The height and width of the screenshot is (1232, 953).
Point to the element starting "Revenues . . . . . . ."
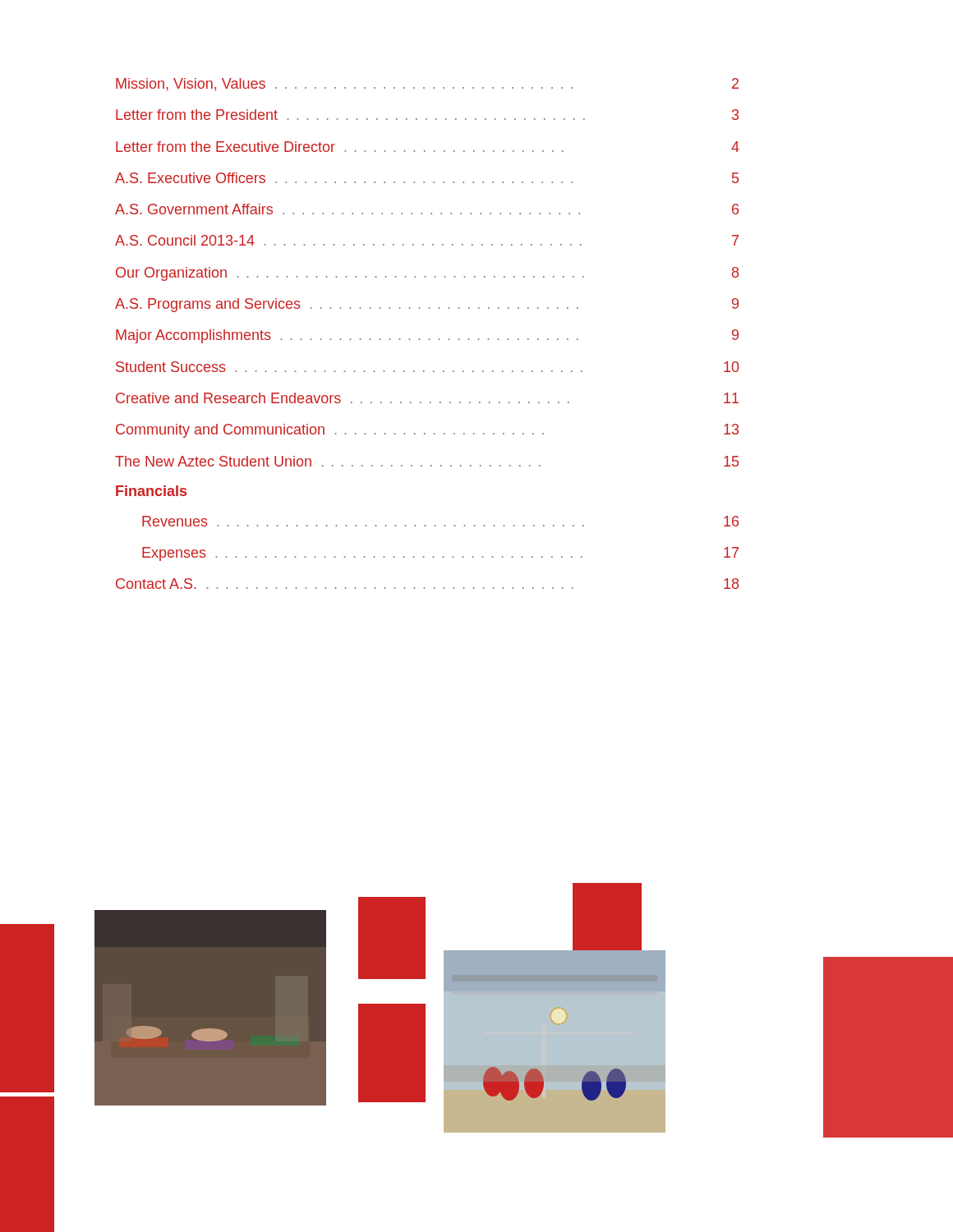click(x=440, y=522)
